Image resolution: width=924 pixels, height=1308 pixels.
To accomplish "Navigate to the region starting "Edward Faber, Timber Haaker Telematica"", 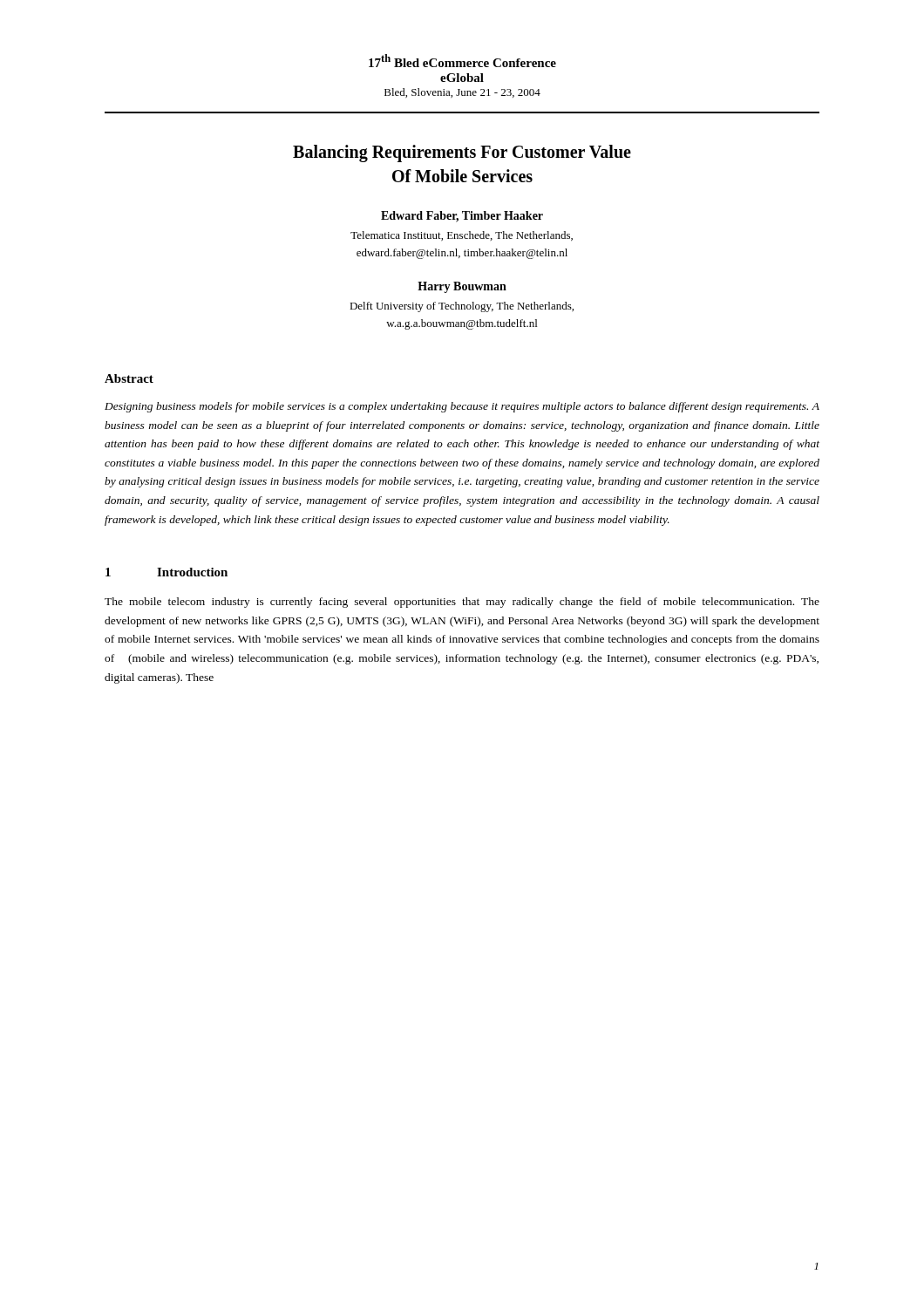I will point(462,235).
